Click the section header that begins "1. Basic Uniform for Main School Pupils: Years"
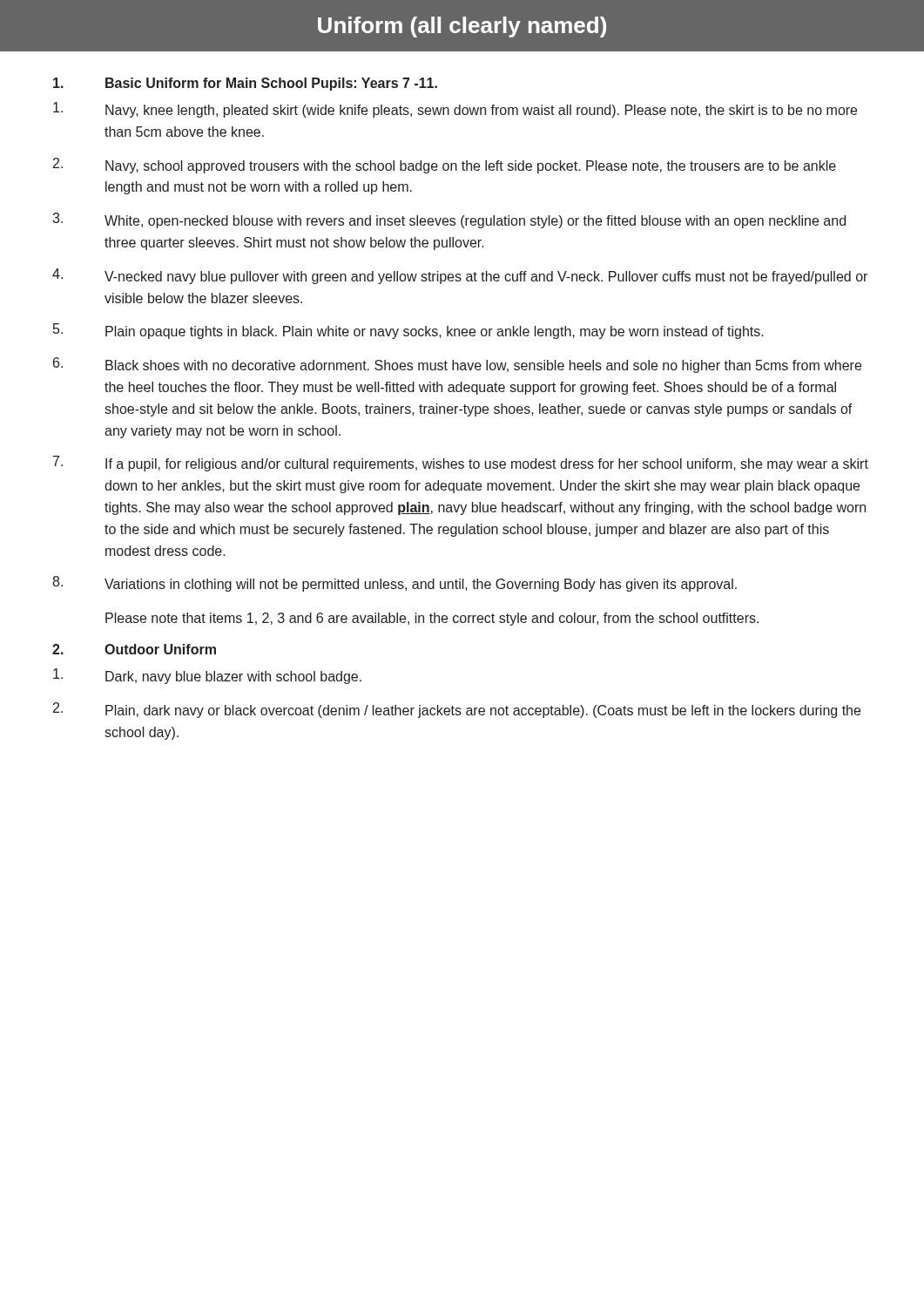This screenshot has width=924, height=1307. pos(245,84)
